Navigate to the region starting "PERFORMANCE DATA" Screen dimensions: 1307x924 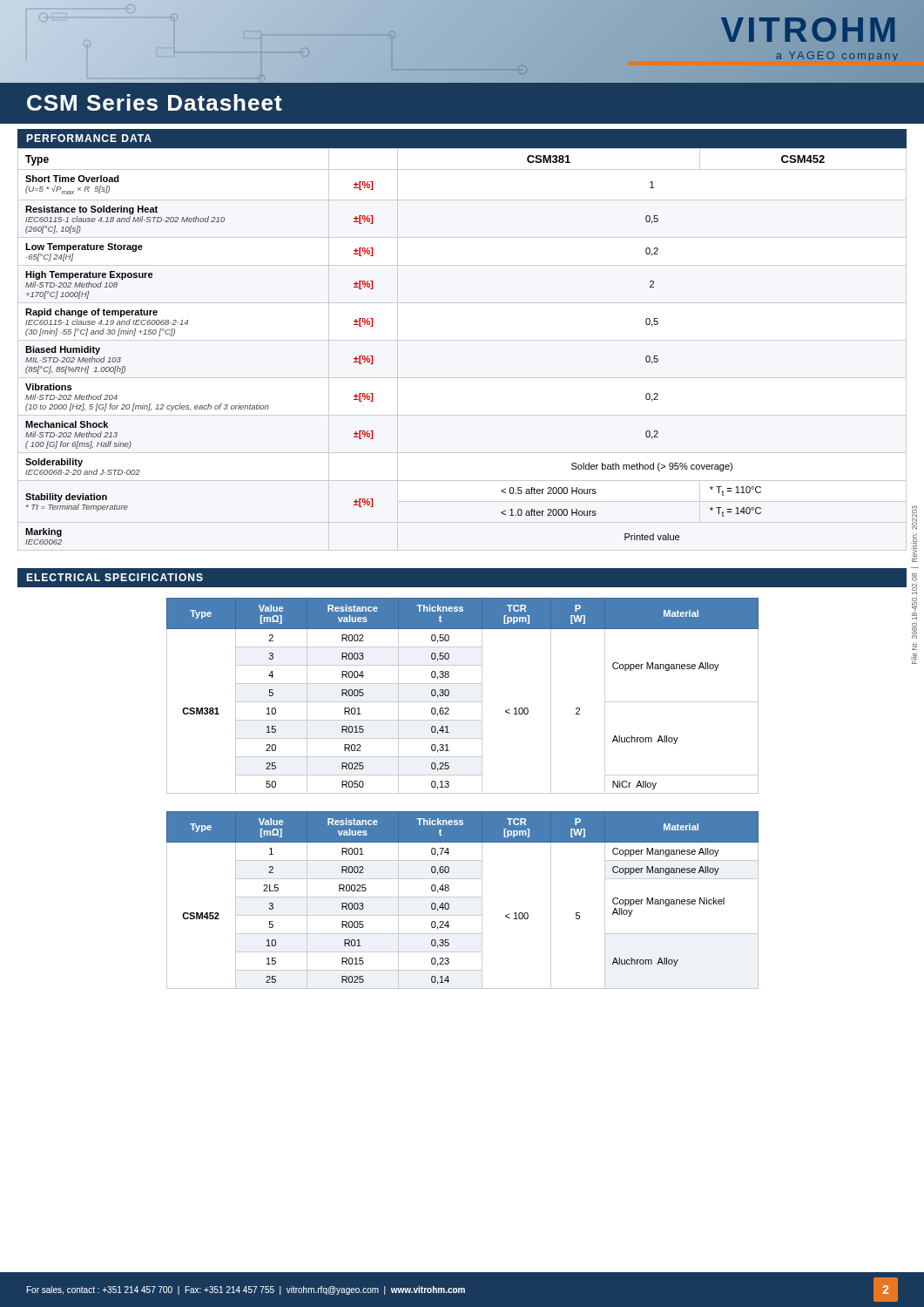(x=89, y=139)
